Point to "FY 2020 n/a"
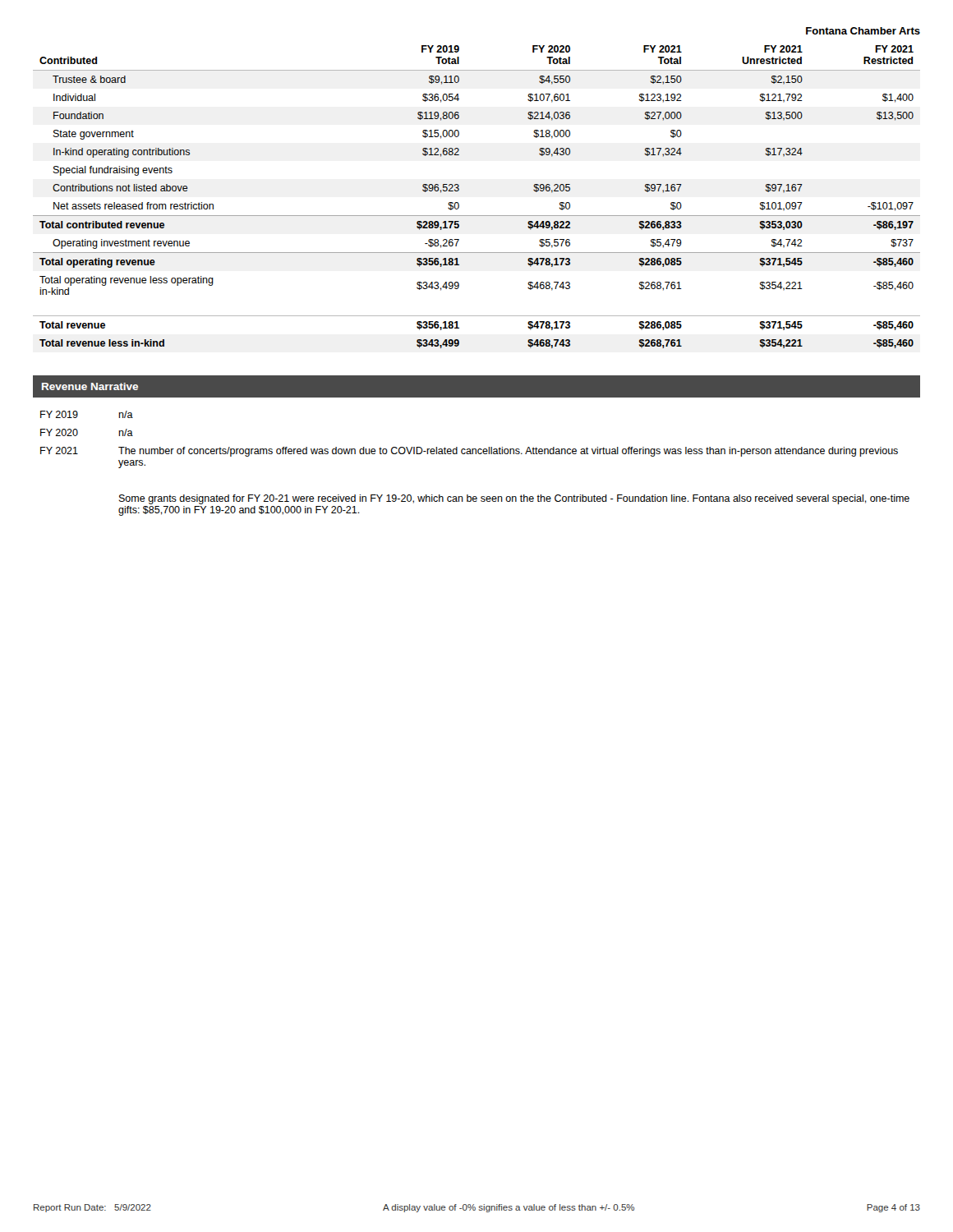This screenshot has height=1232, width=953. tap(66, 432)
